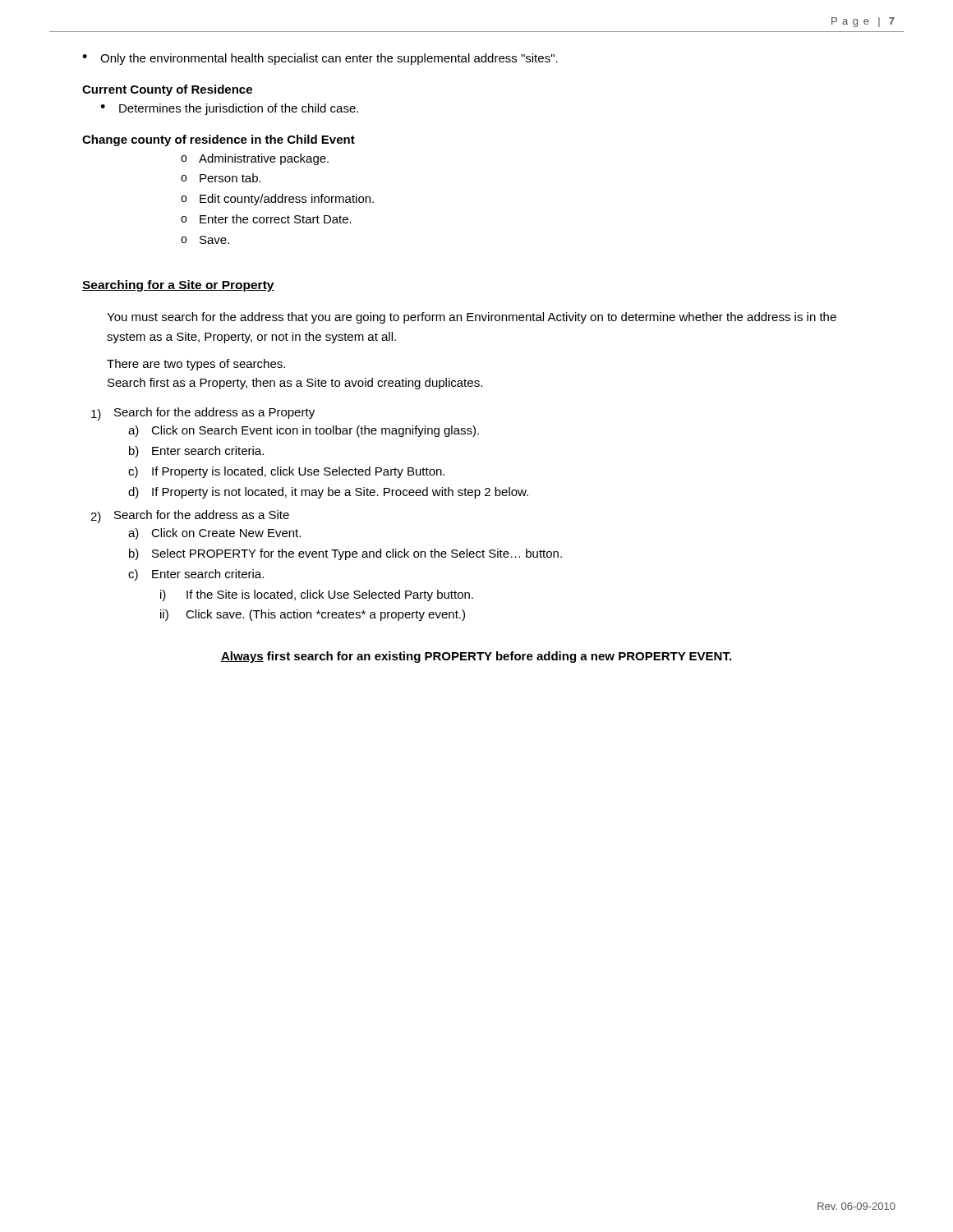This screenshot has height=1232, width=953.
Task: Locate the element starting "o Edit county/address information."
Action: click(277, 200)
